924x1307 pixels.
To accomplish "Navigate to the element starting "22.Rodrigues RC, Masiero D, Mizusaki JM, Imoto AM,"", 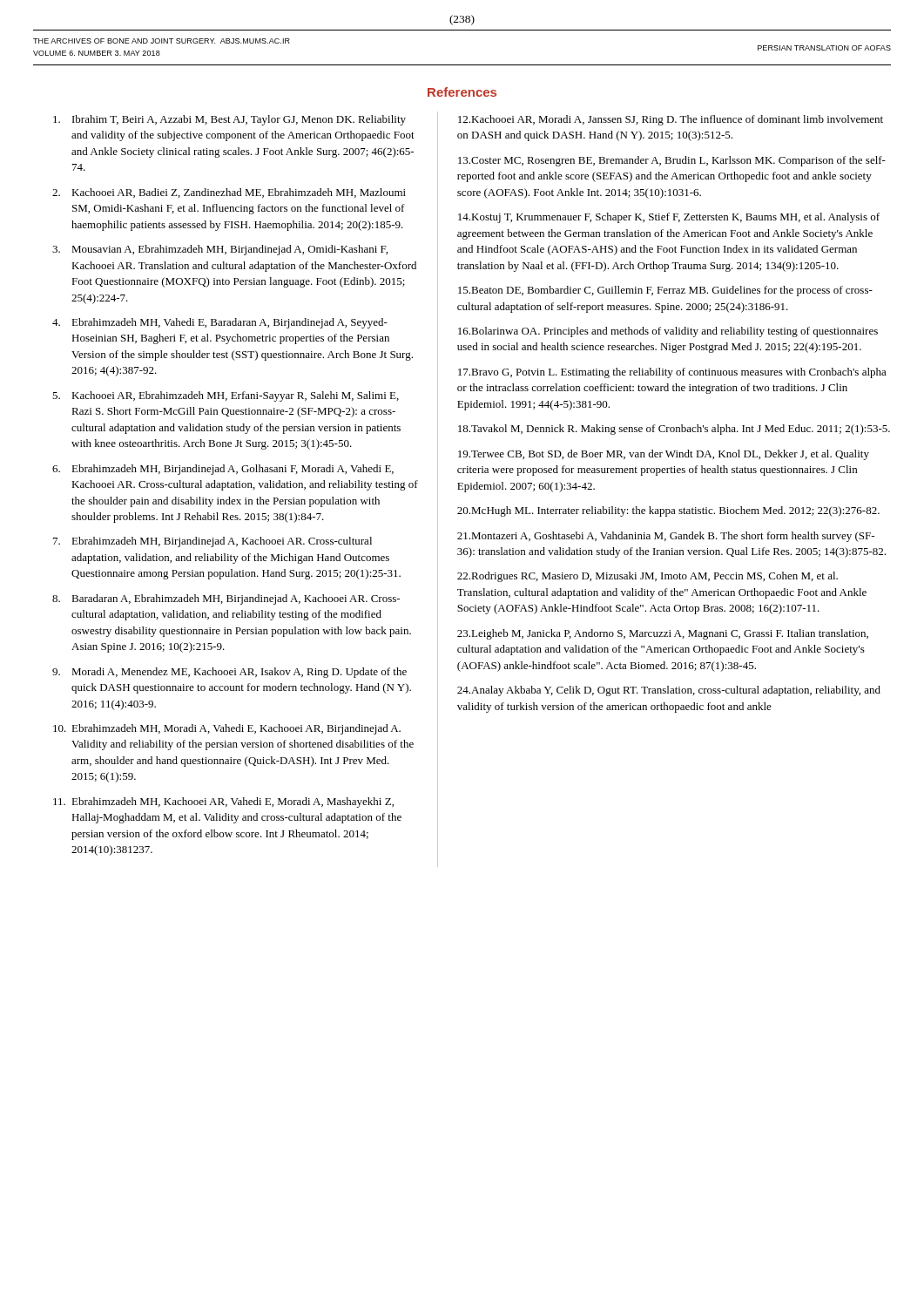I will click(674, 593).
